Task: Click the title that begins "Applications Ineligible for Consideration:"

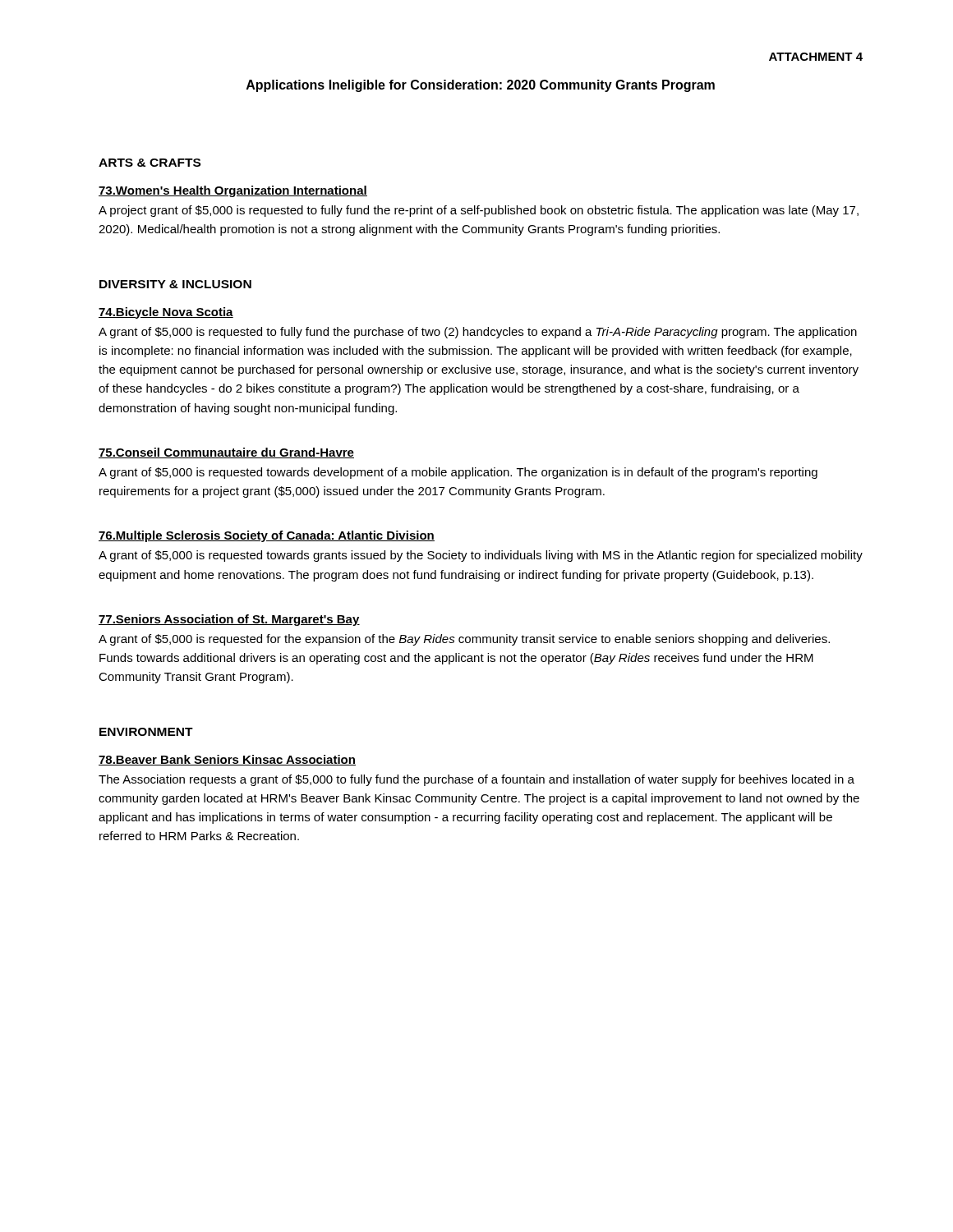Action: pos(481,85)
